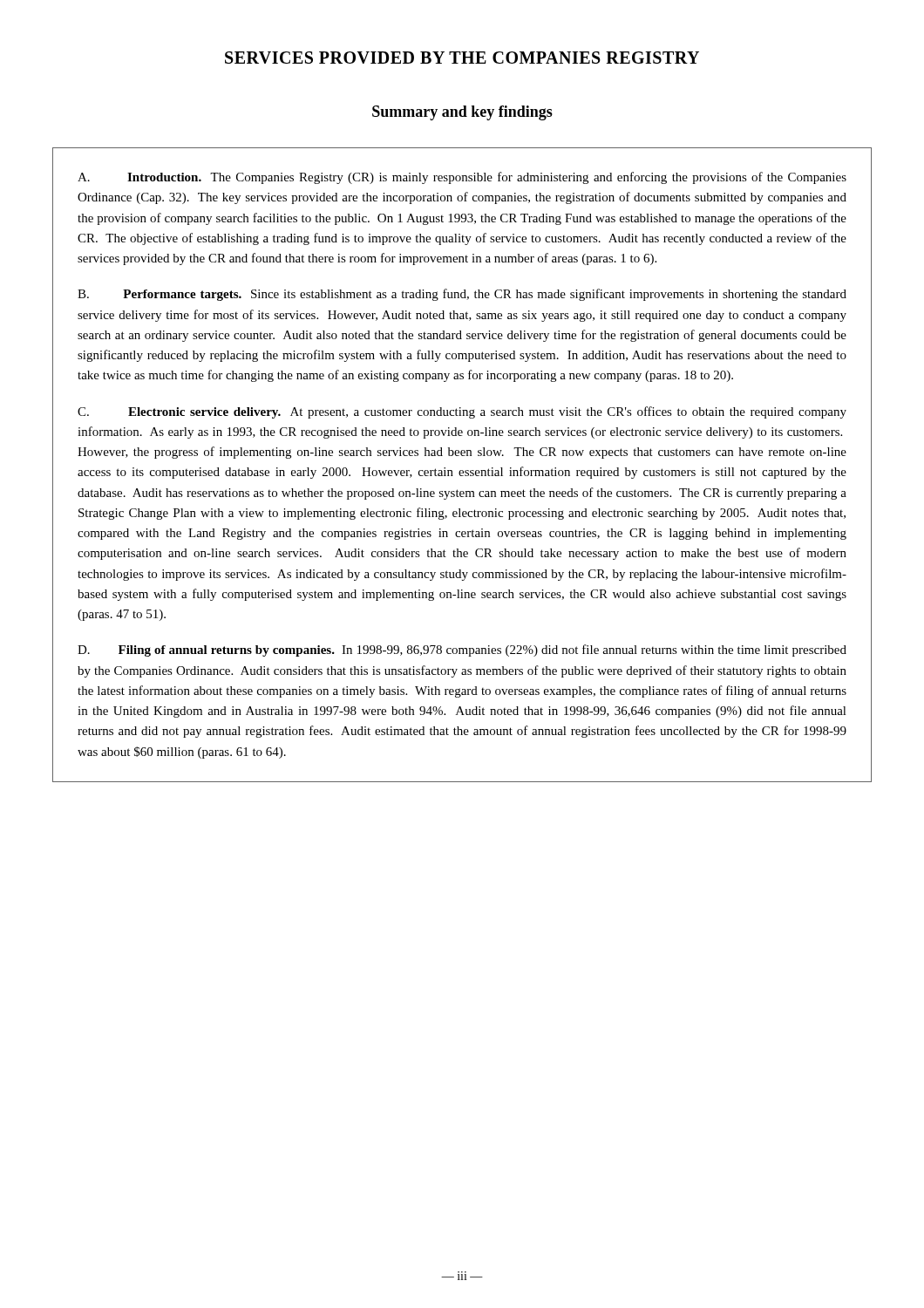Click on the text block containing "D. Filing of annual returns by companies. In"
The image size is (924, 1308).
[x=462, y=701]
